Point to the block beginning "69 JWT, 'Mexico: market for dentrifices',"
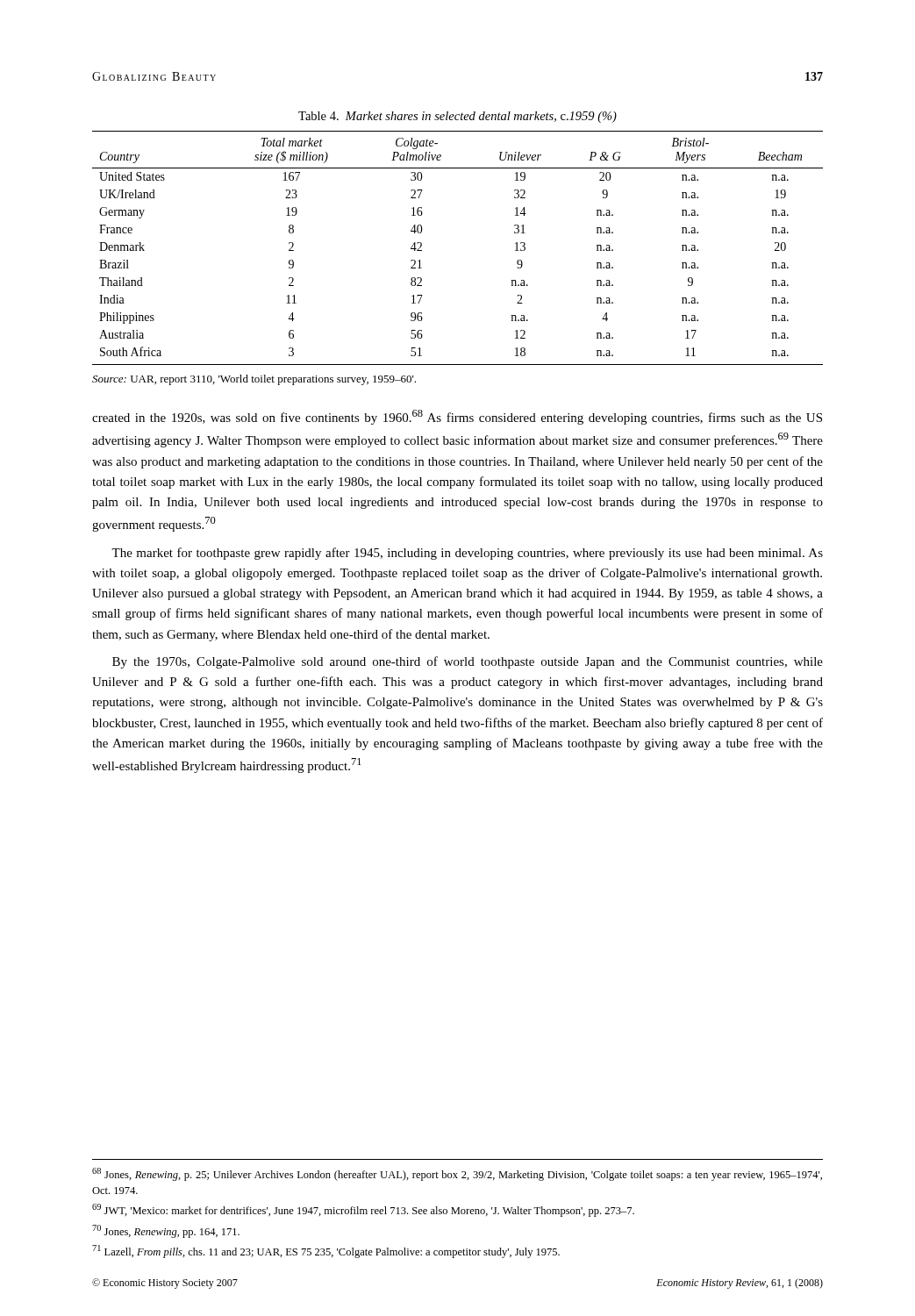 (363, 1210)
